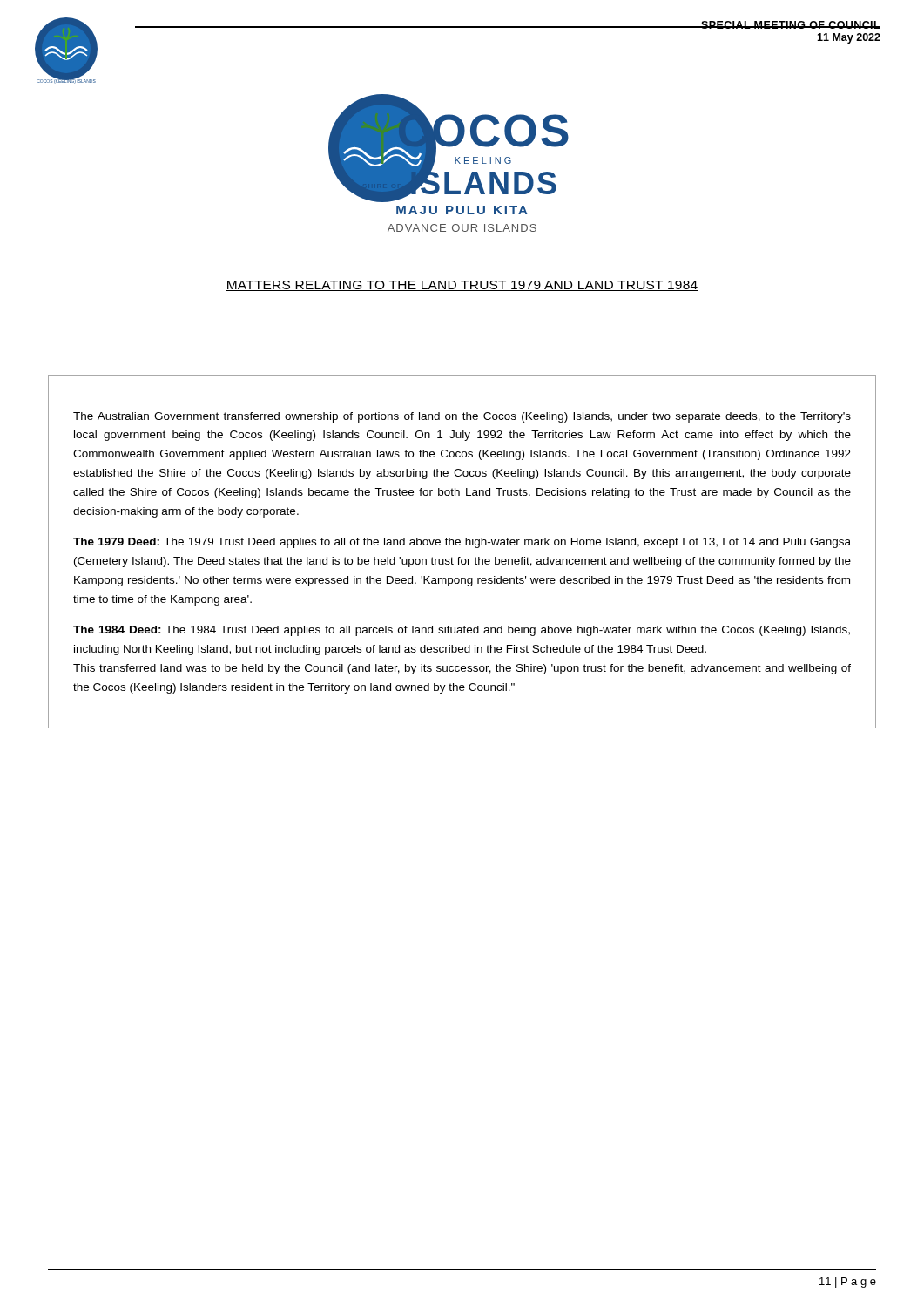Select the text block starting "The Australian Government"
The image size is (924, 1307).
tap(462, 552)
